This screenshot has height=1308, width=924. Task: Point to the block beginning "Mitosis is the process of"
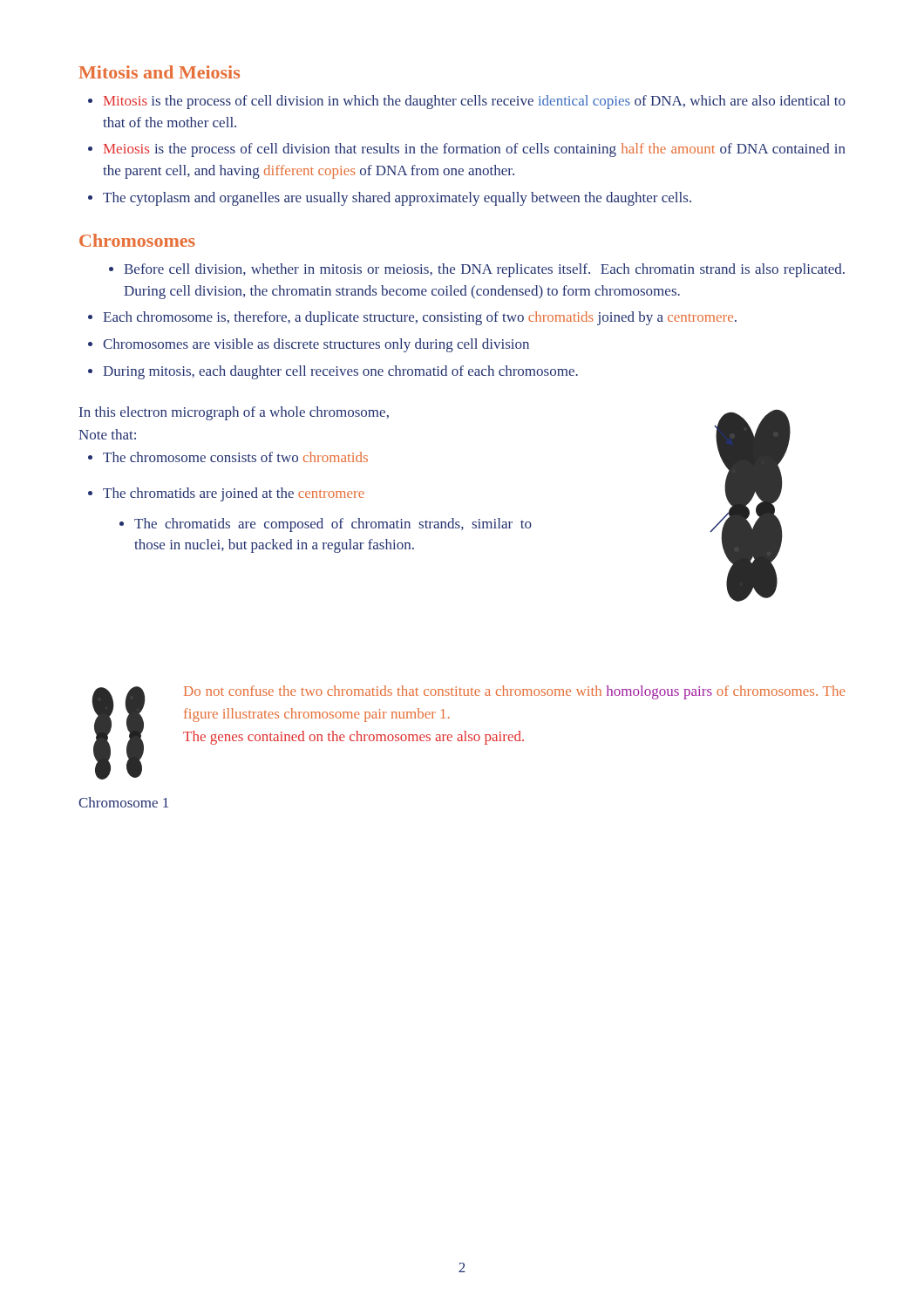point(474,112)
